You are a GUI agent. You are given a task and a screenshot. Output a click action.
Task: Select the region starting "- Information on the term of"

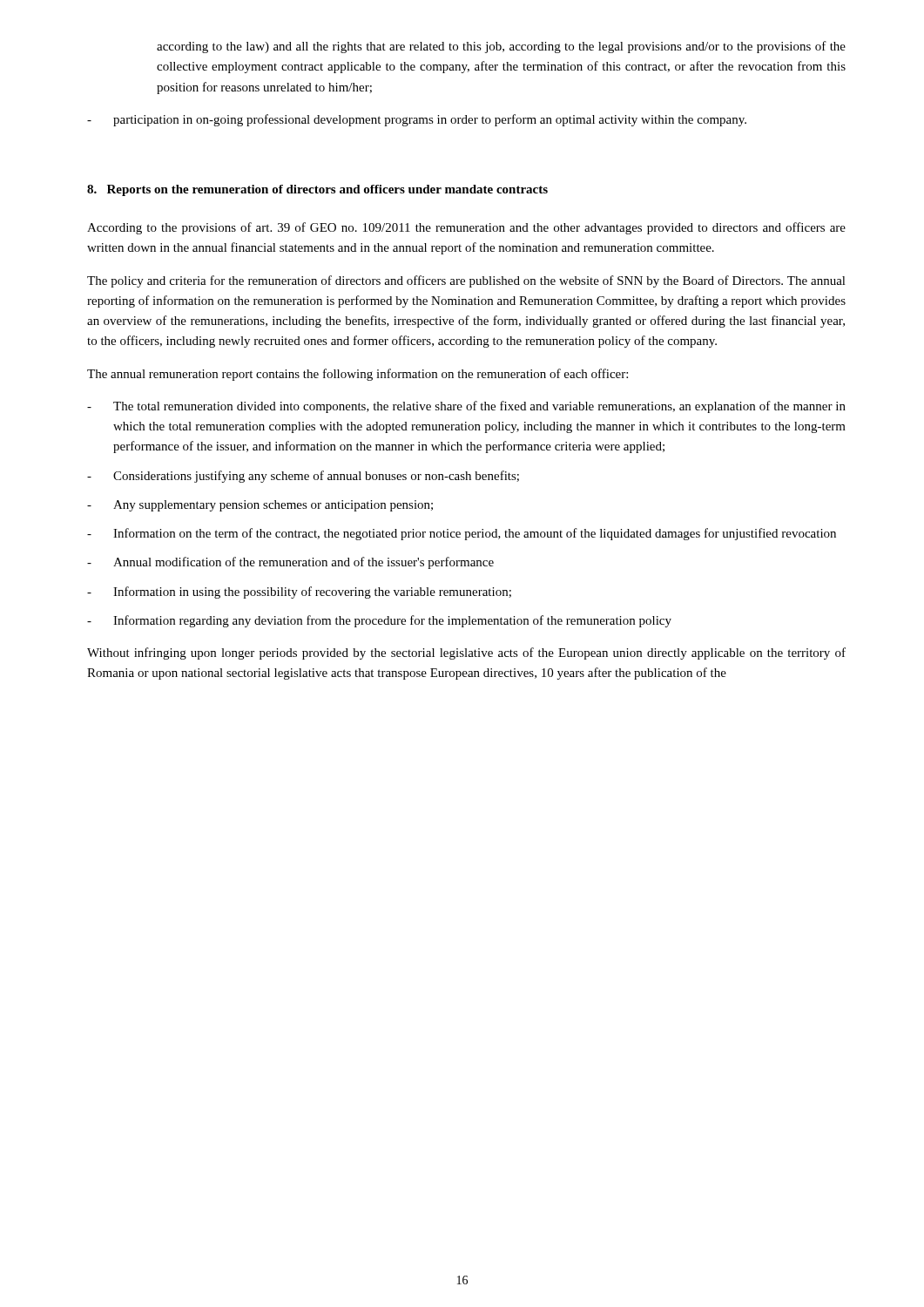click(466, 534)
